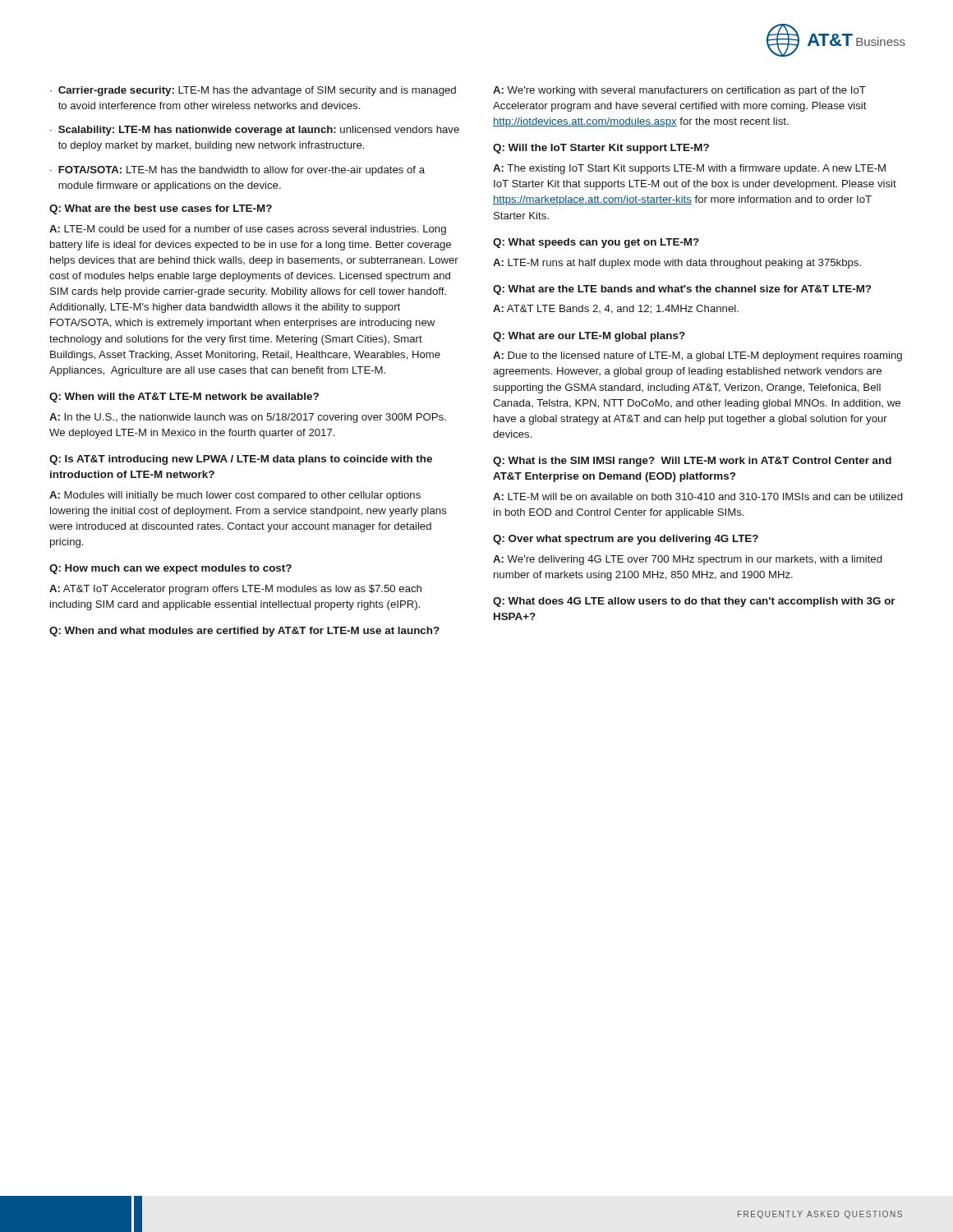
Task: Where is the section header that starts "Q: What does 4G LTE"?
Action: 694,609
